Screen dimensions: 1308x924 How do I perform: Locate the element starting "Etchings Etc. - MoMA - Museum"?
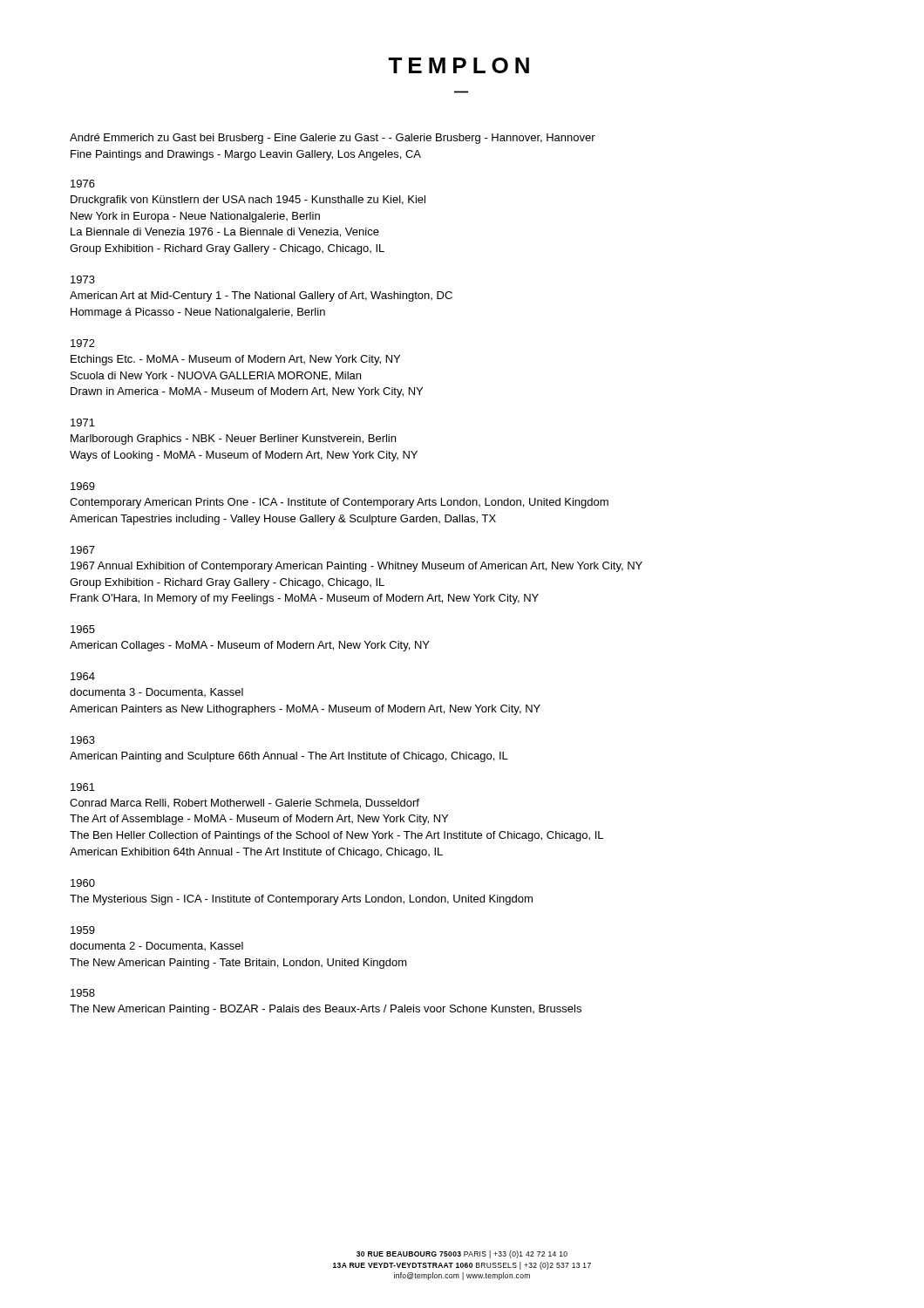[247, 375]
